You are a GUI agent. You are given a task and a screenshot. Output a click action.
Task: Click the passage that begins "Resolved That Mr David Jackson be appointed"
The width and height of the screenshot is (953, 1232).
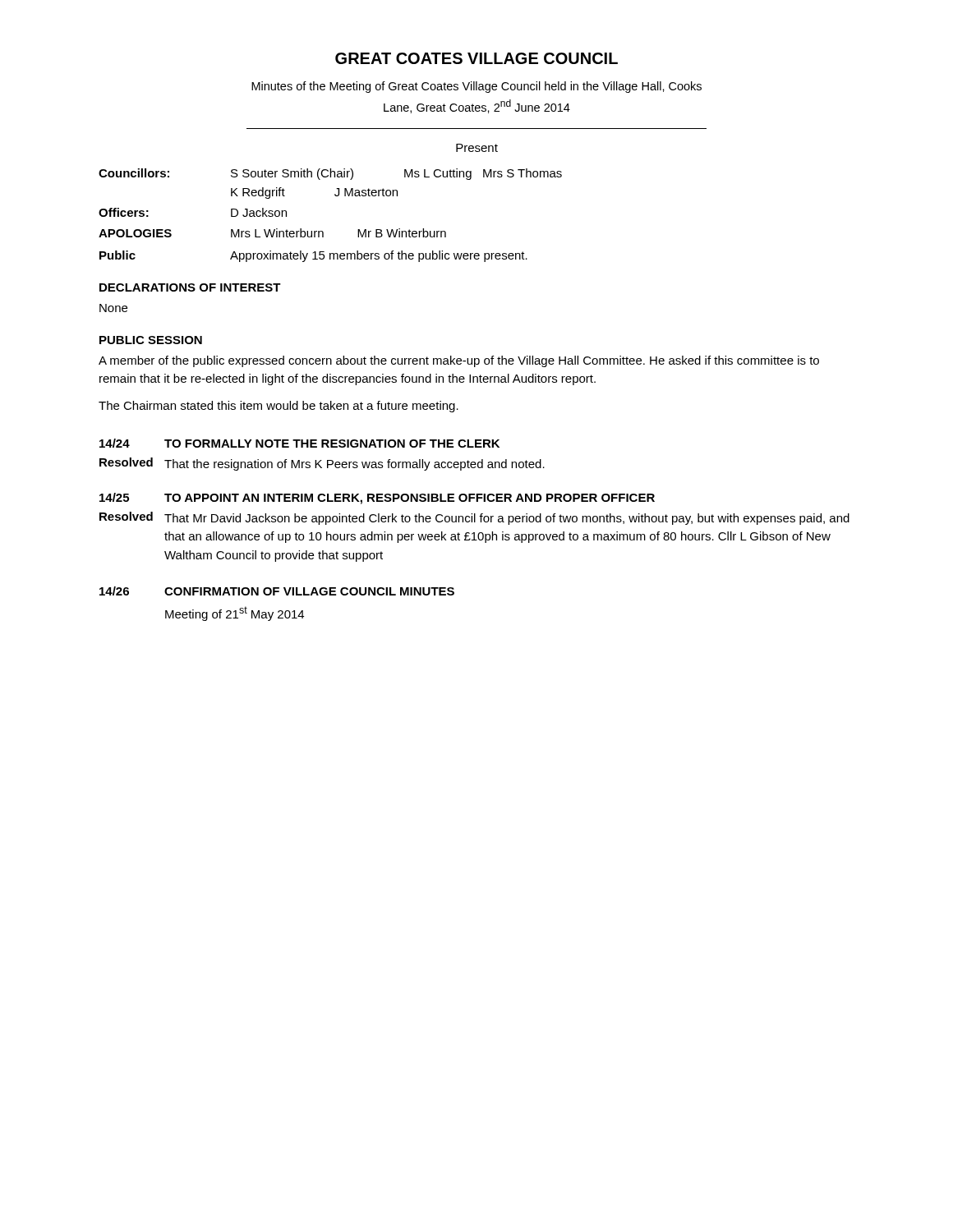pos(476,537)
